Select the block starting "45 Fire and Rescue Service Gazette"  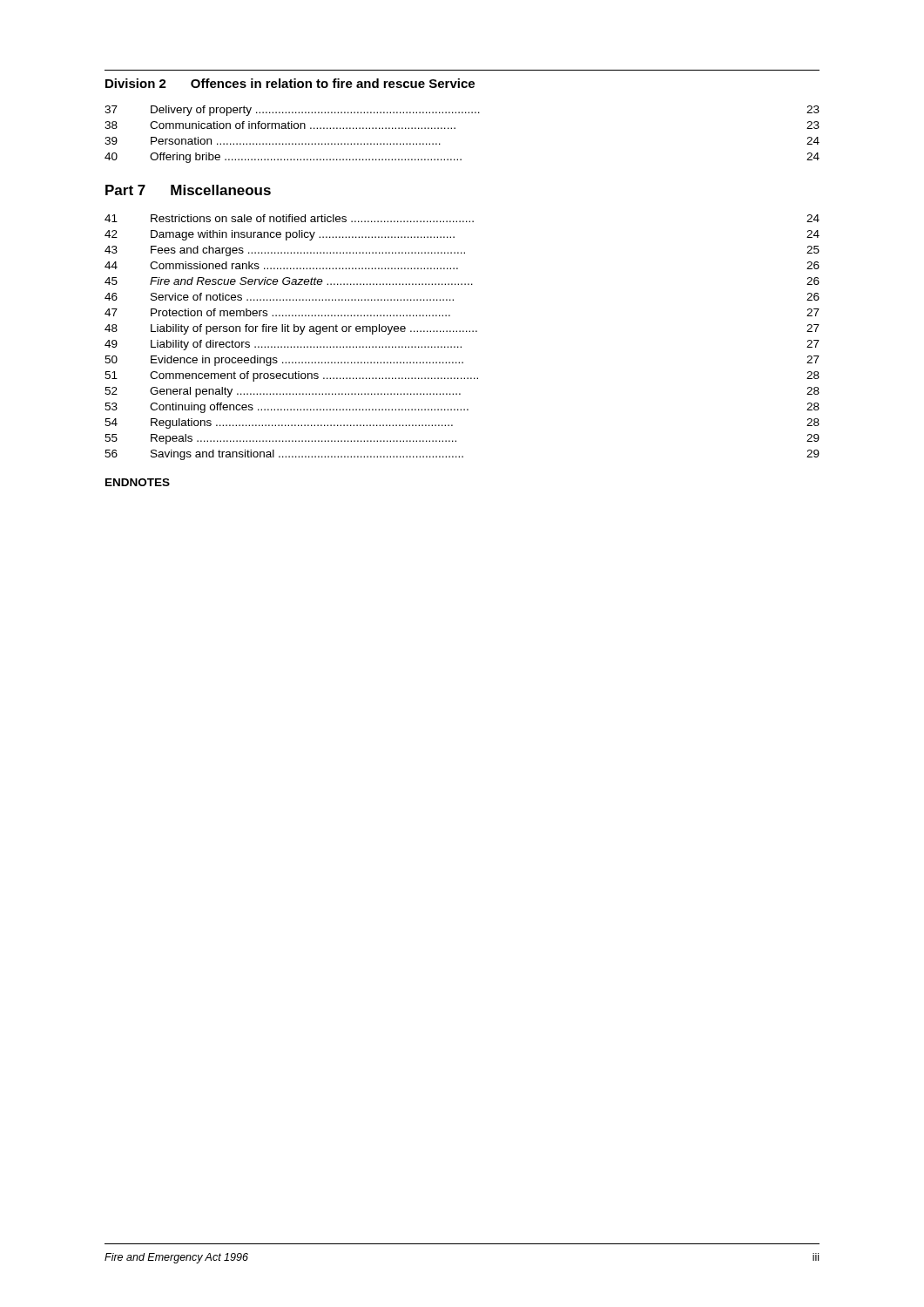click(462, 281)
